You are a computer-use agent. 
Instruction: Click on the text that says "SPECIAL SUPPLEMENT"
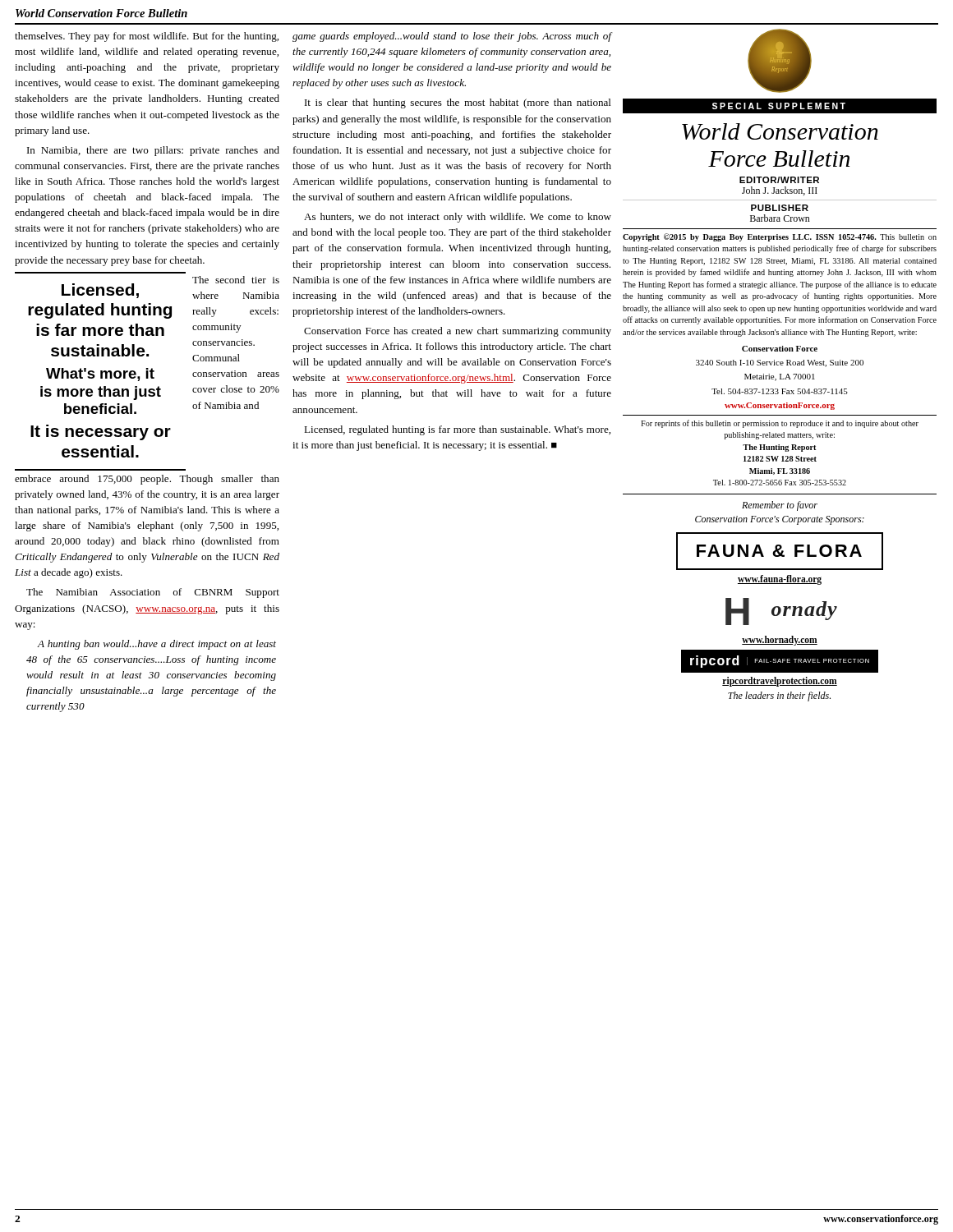780,106
